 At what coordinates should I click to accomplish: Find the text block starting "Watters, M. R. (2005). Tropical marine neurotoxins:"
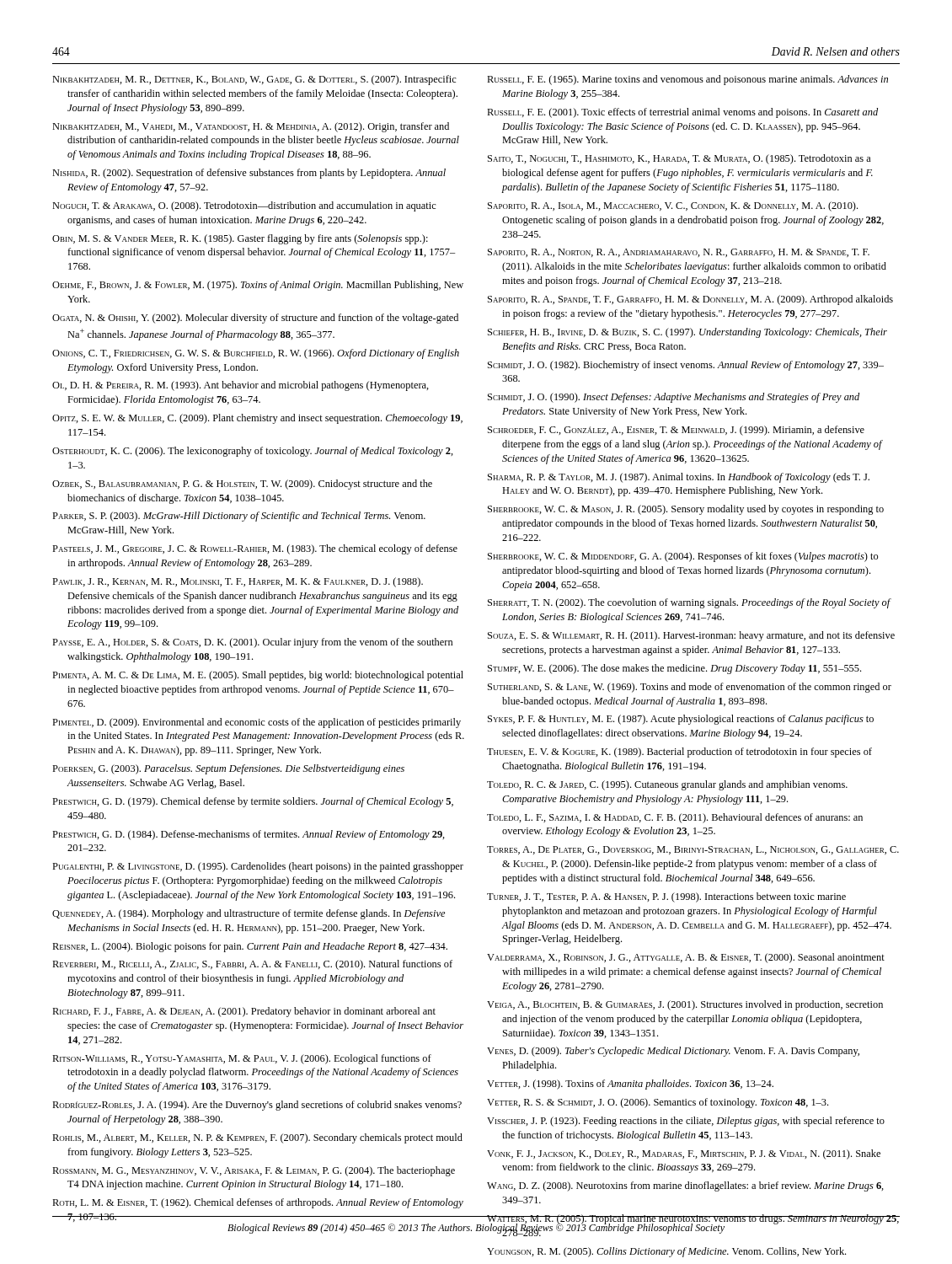[x=693, y=1226]
